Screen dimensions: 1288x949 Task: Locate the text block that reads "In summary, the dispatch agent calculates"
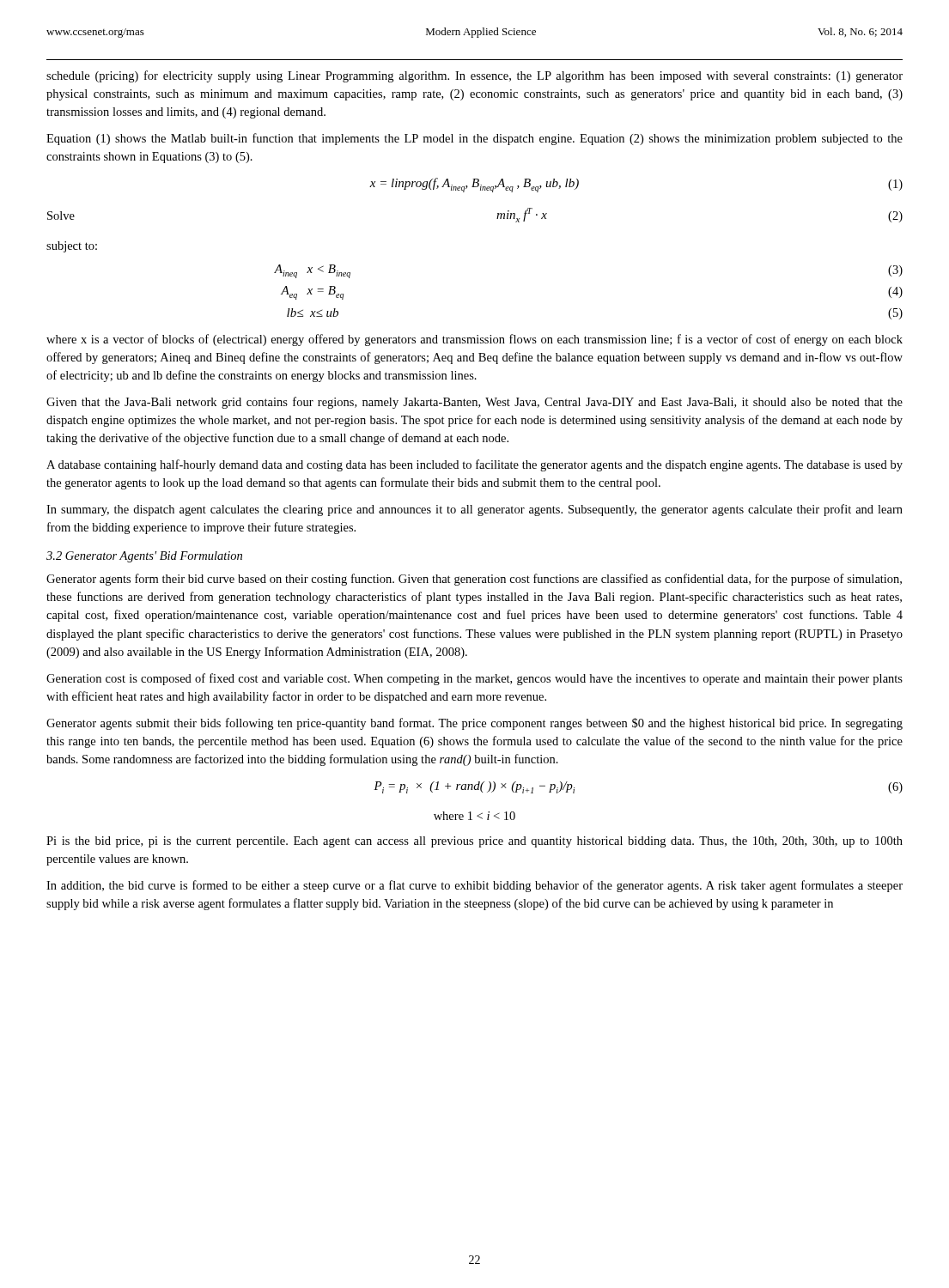(474, 519)
